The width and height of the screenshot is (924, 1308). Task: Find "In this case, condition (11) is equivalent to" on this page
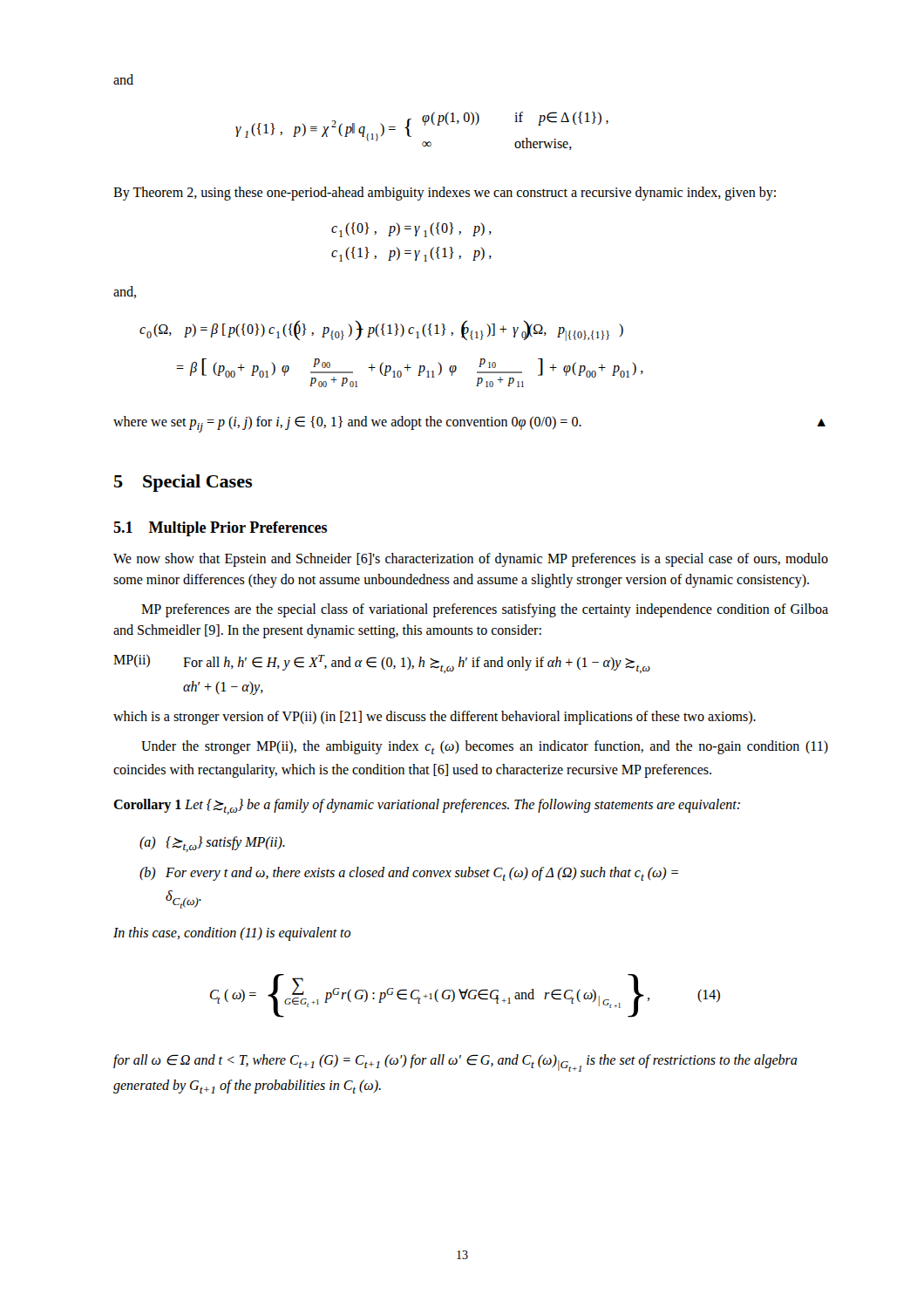[x=232, y=932]
